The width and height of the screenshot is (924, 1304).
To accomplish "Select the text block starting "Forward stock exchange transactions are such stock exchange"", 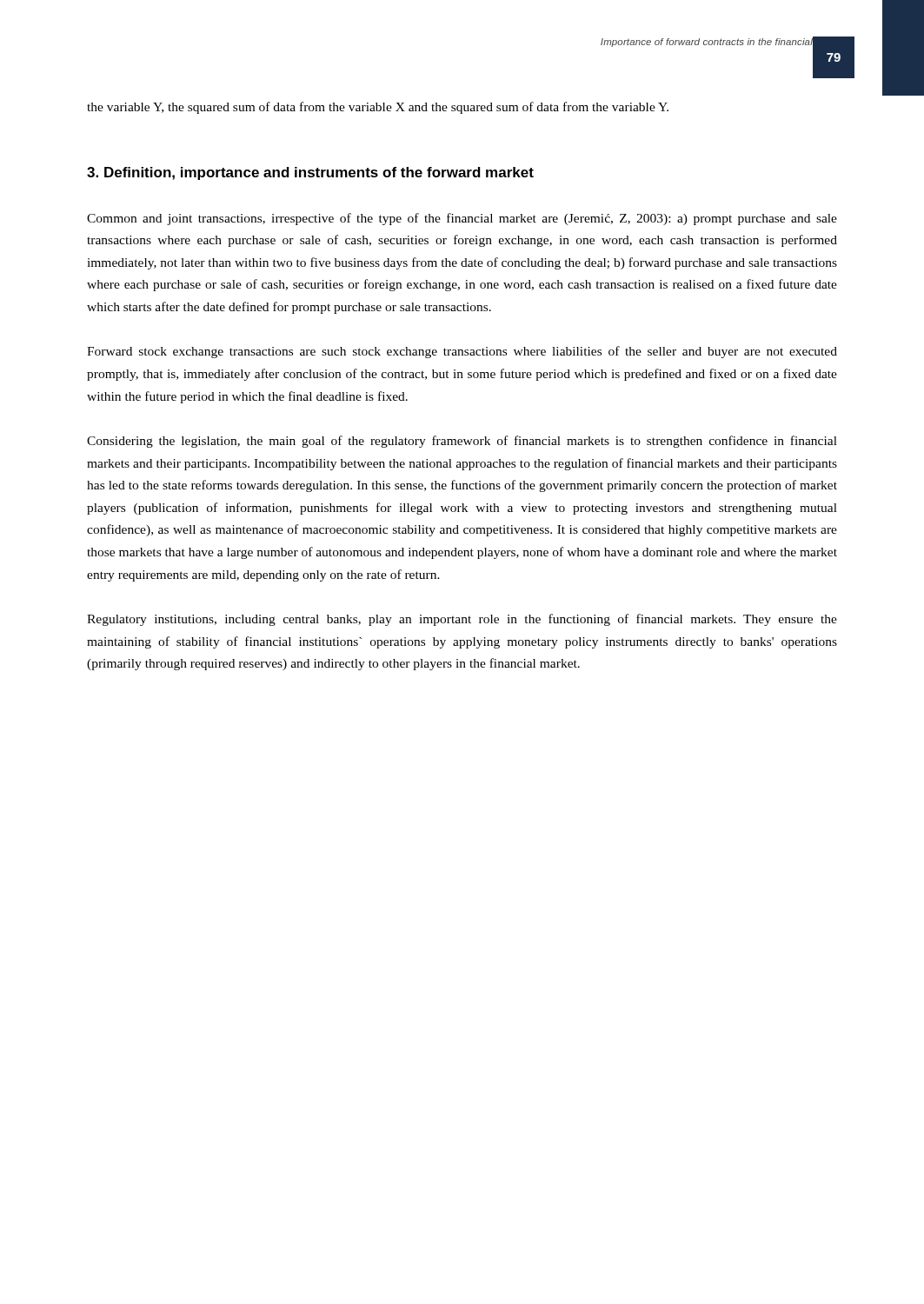I will [x=462, y=373].
